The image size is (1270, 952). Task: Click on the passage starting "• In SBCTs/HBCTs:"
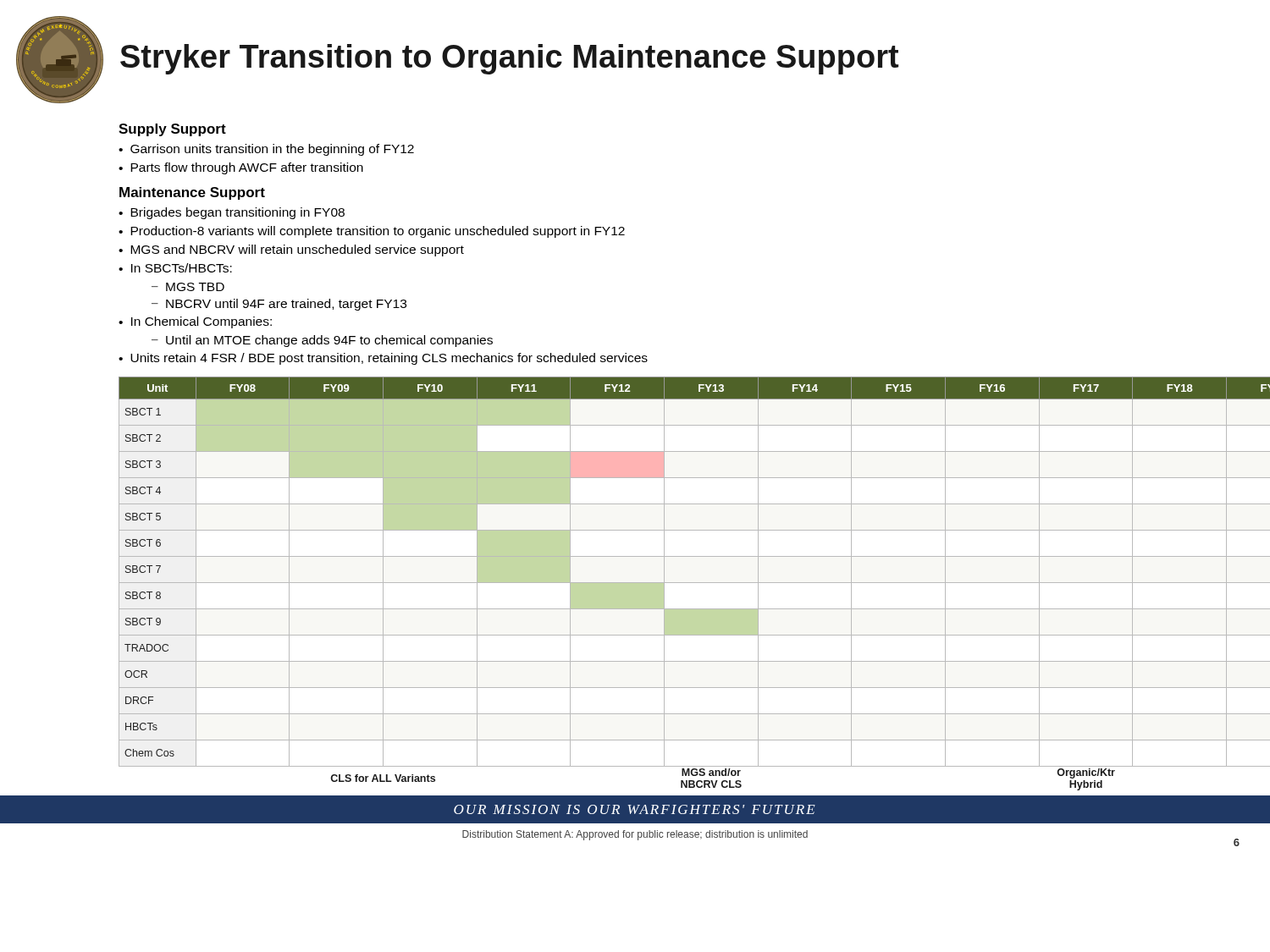click(x=176, y=269)
